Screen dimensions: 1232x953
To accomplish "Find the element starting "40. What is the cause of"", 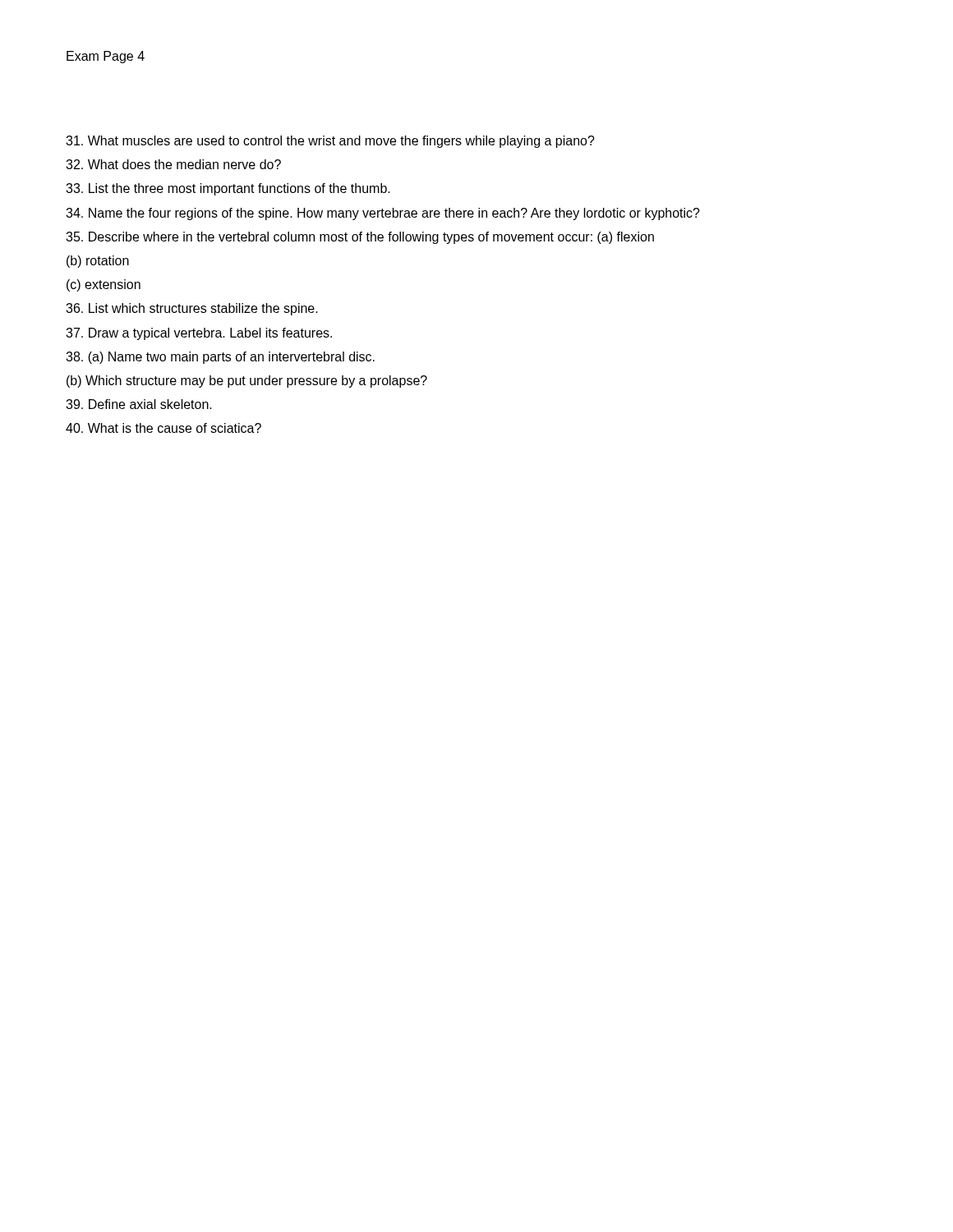I will pos(164,429).
